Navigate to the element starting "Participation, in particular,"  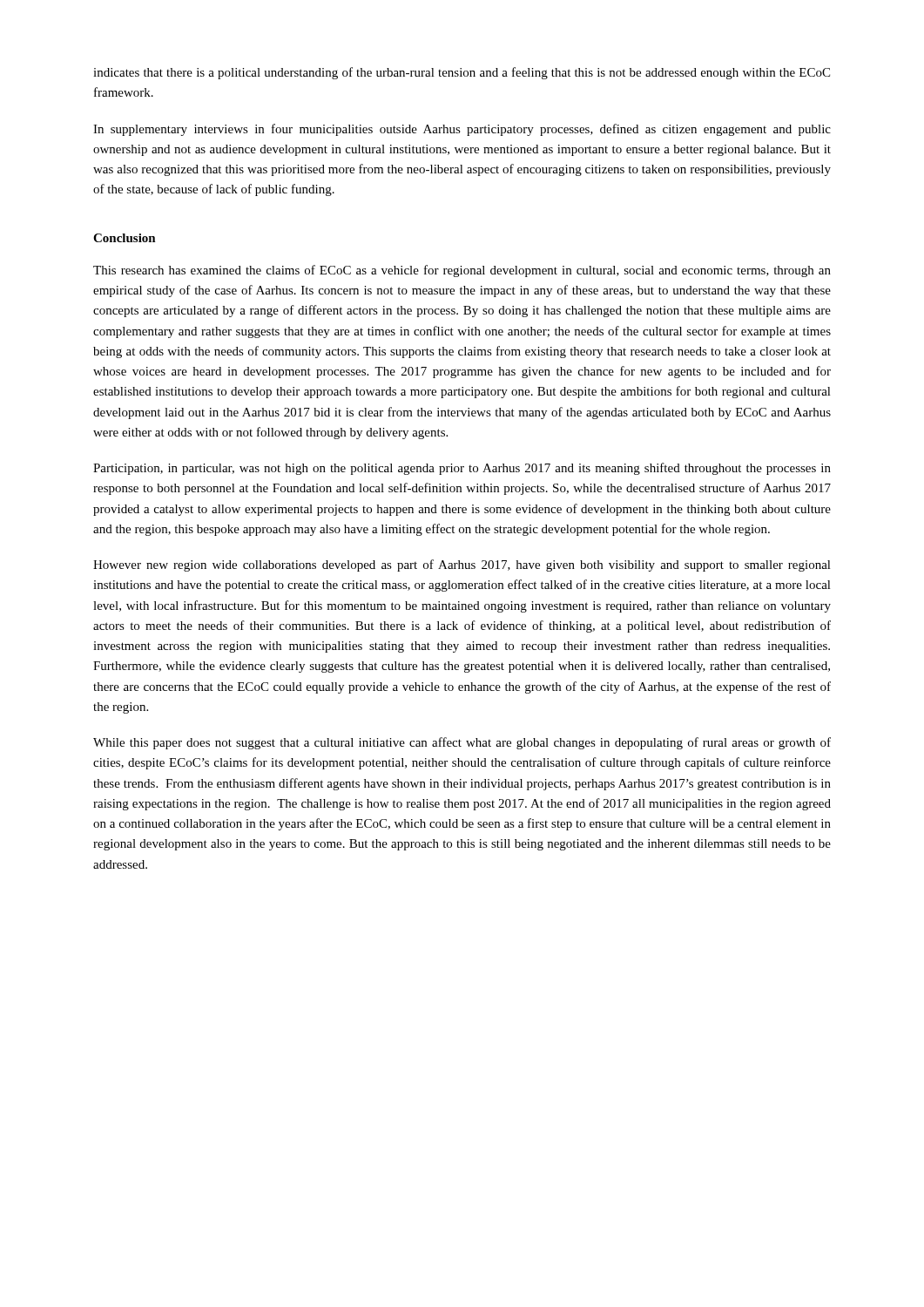coord(462,498)
